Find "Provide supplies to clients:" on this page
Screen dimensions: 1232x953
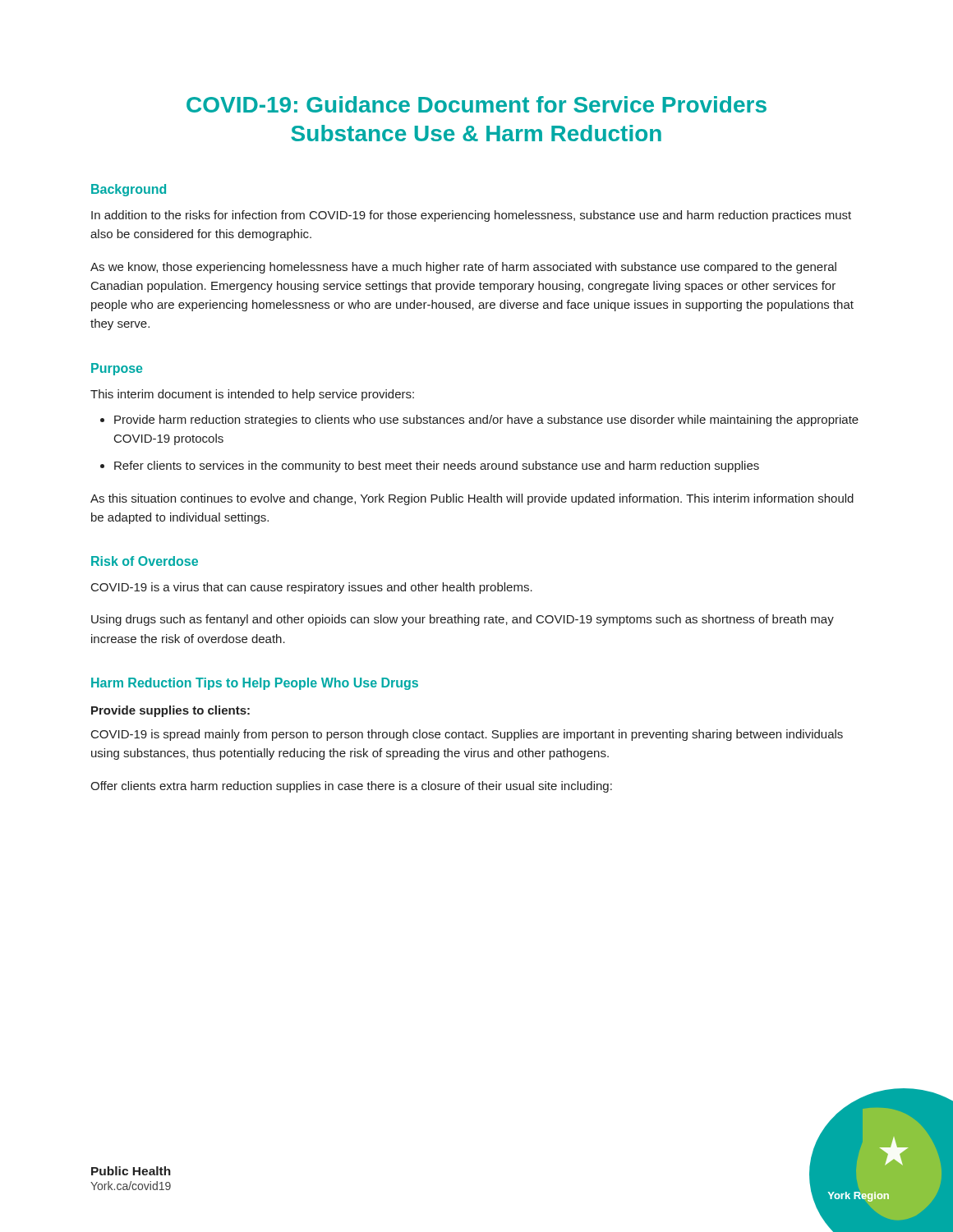tap(170, 710)
